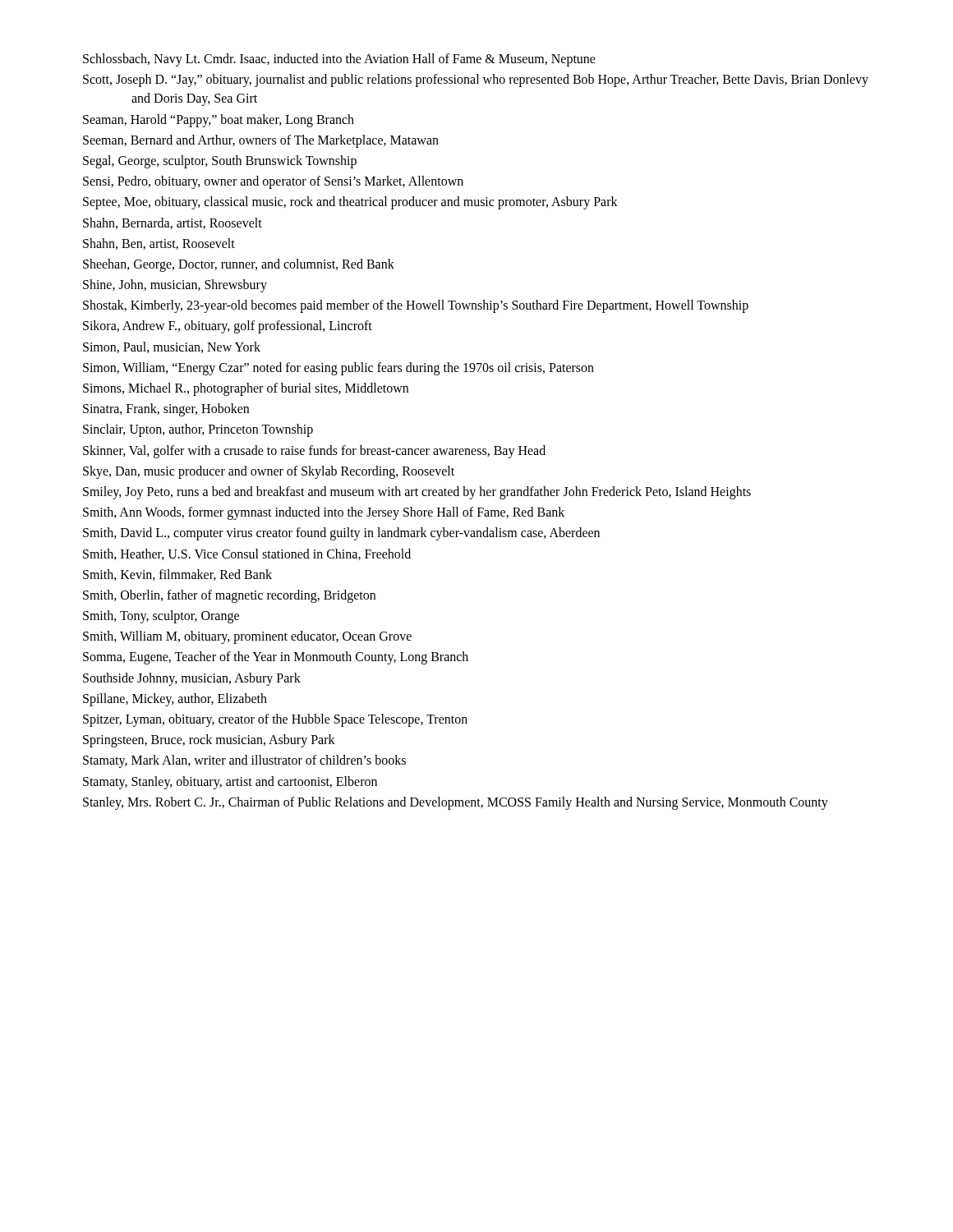Select the text block starting "Smith, William M, obituary, prominent educator,"
The image size is (953, 1232).
coord(247,636)
